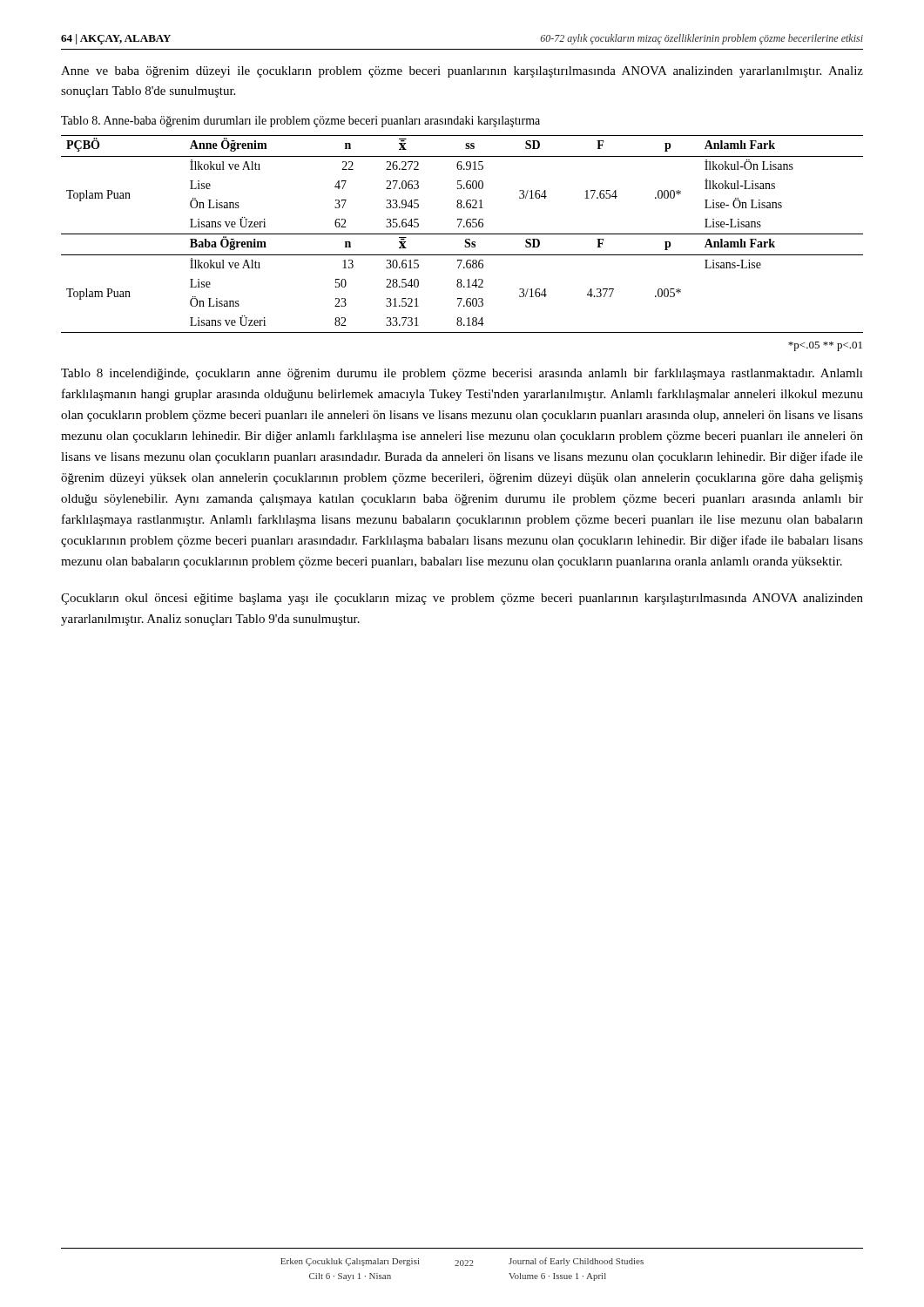Find the table that mentions "Toplam Puan"
924x1307 pixels.
(462, 233)
